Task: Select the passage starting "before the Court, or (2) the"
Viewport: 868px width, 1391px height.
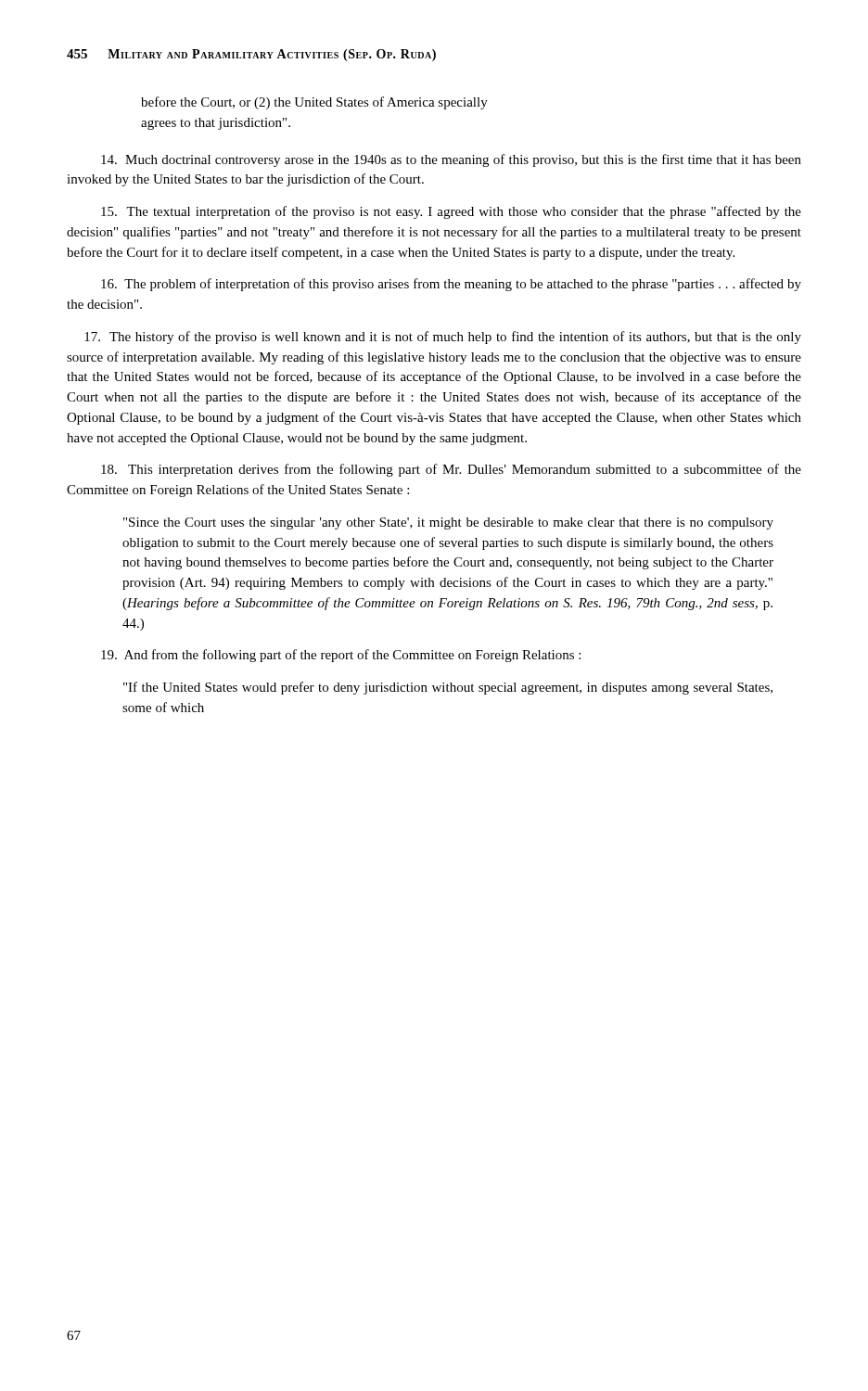Action: coord(314,112)
